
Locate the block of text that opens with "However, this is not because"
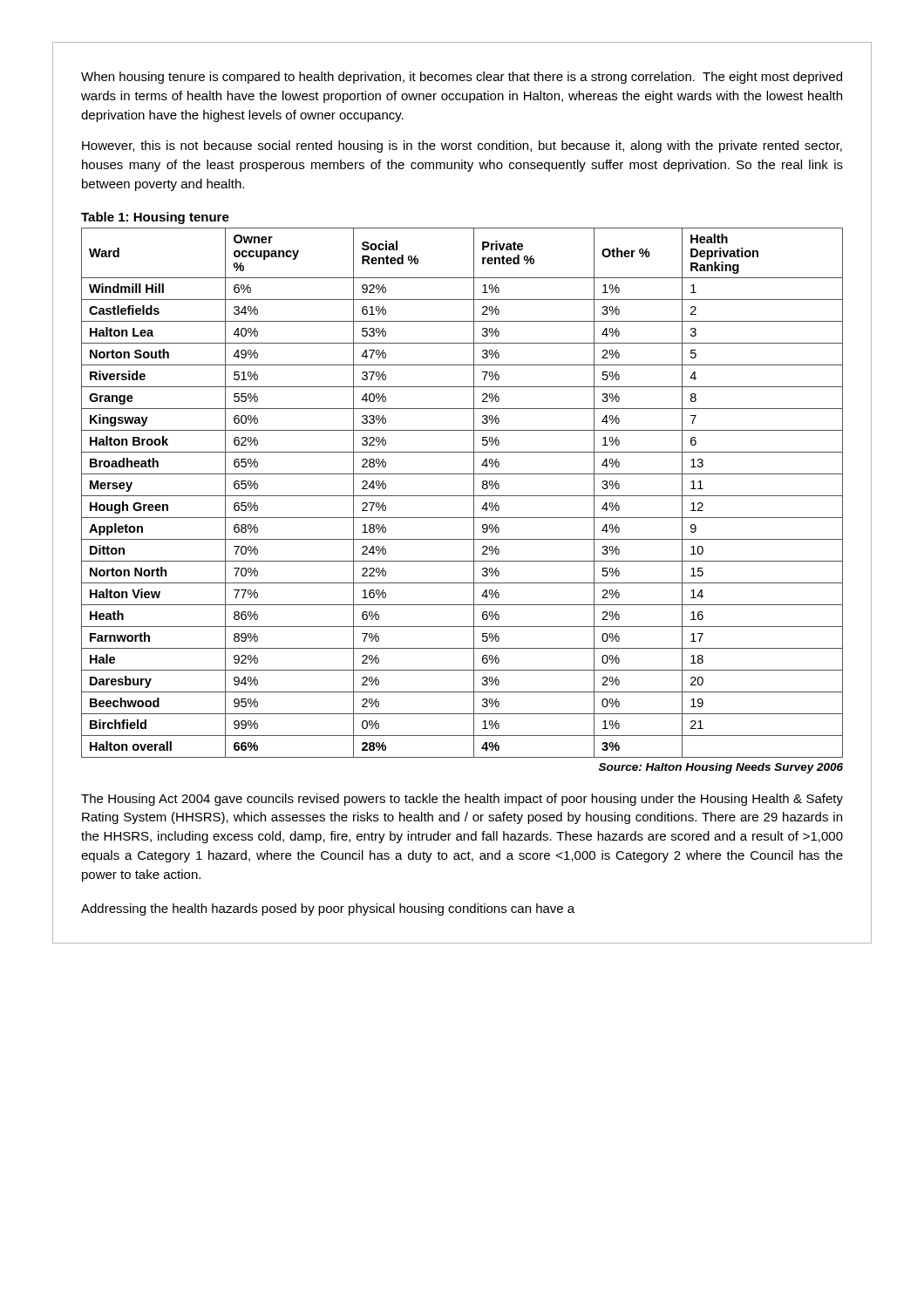[462, 164]
